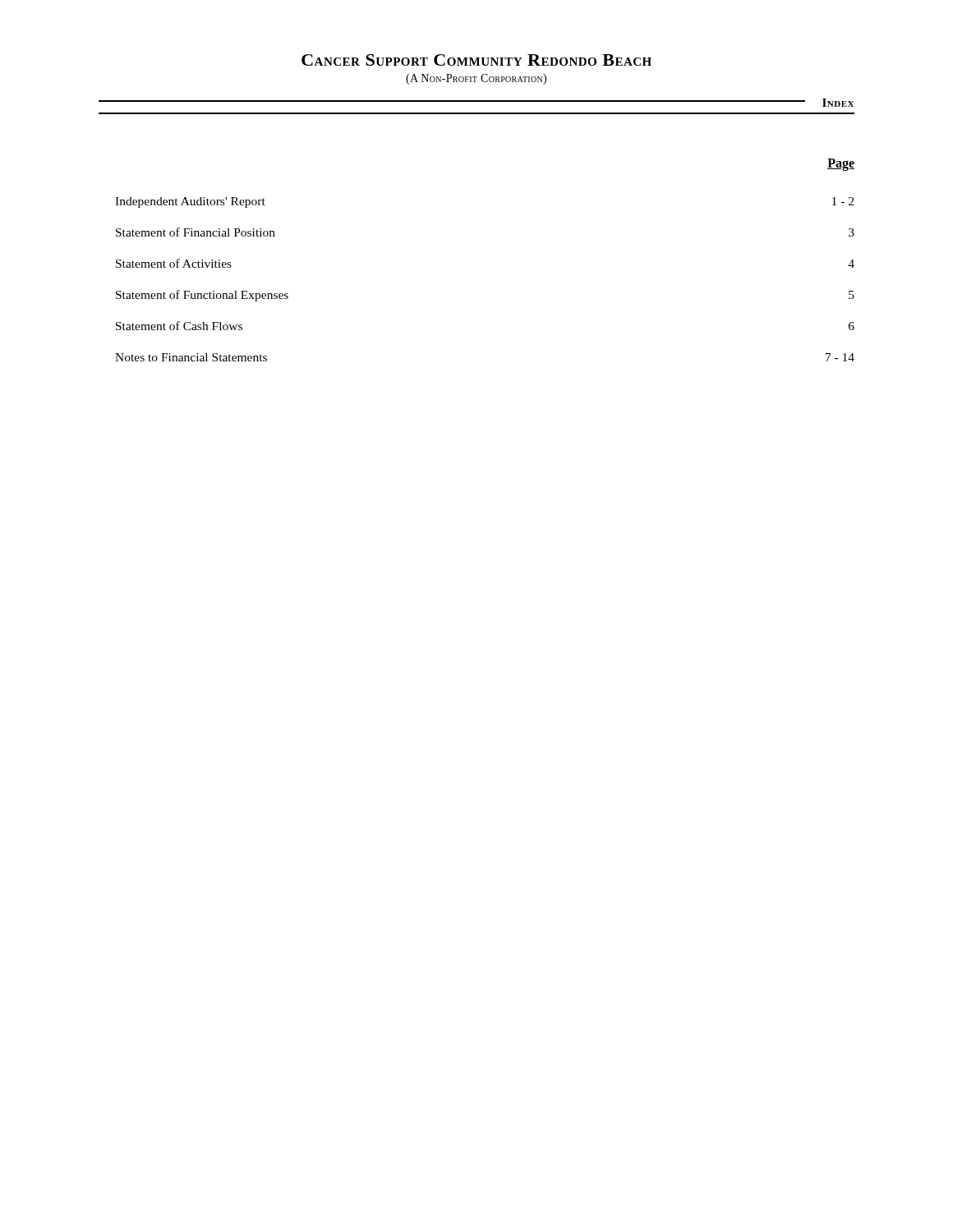This screenshot has width=953, height=1232.
Task: Select the section header
Action: pos(838,103)
